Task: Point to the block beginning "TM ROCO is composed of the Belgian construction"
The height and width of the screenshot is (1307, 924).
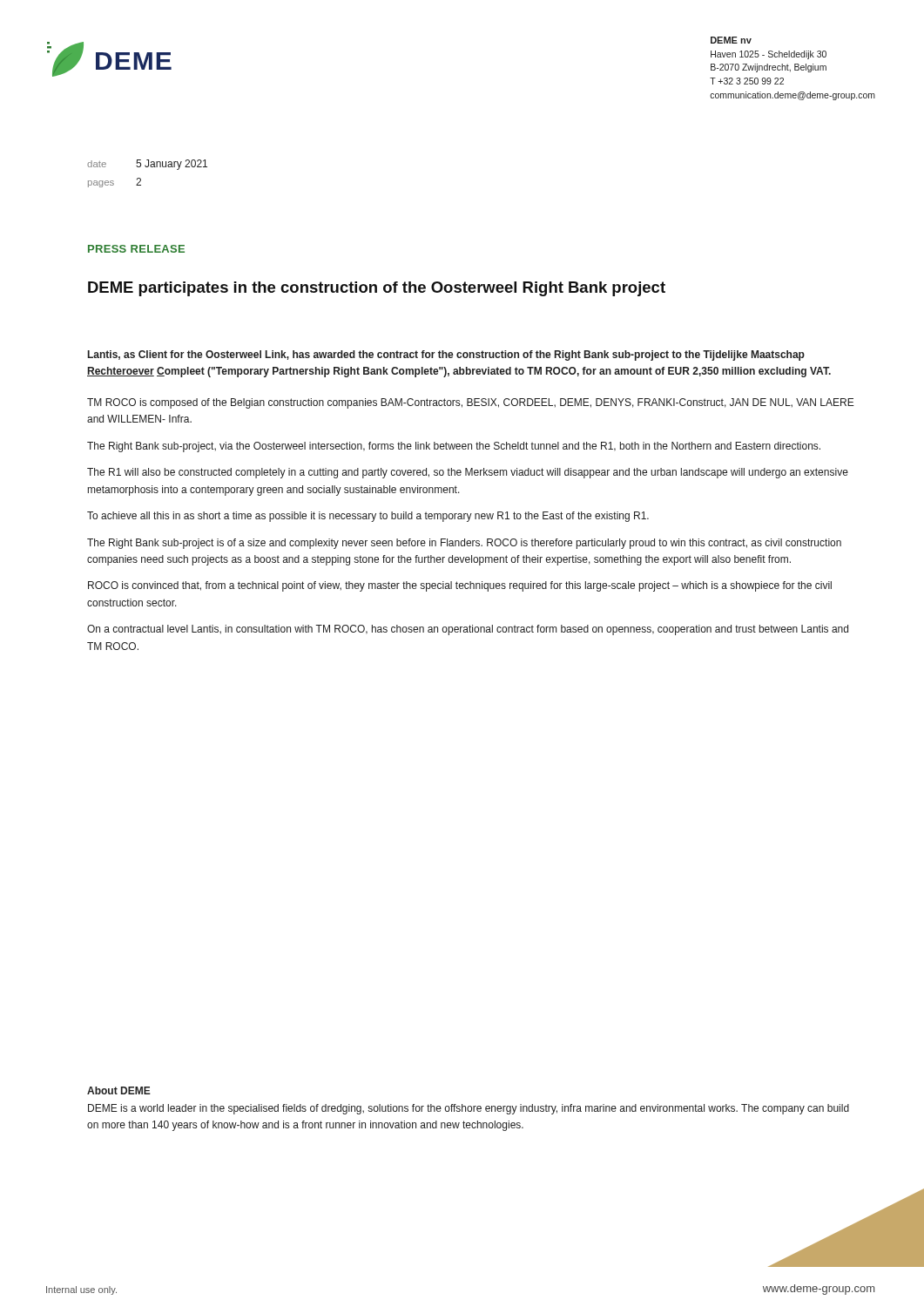Action: coord(472,412)
